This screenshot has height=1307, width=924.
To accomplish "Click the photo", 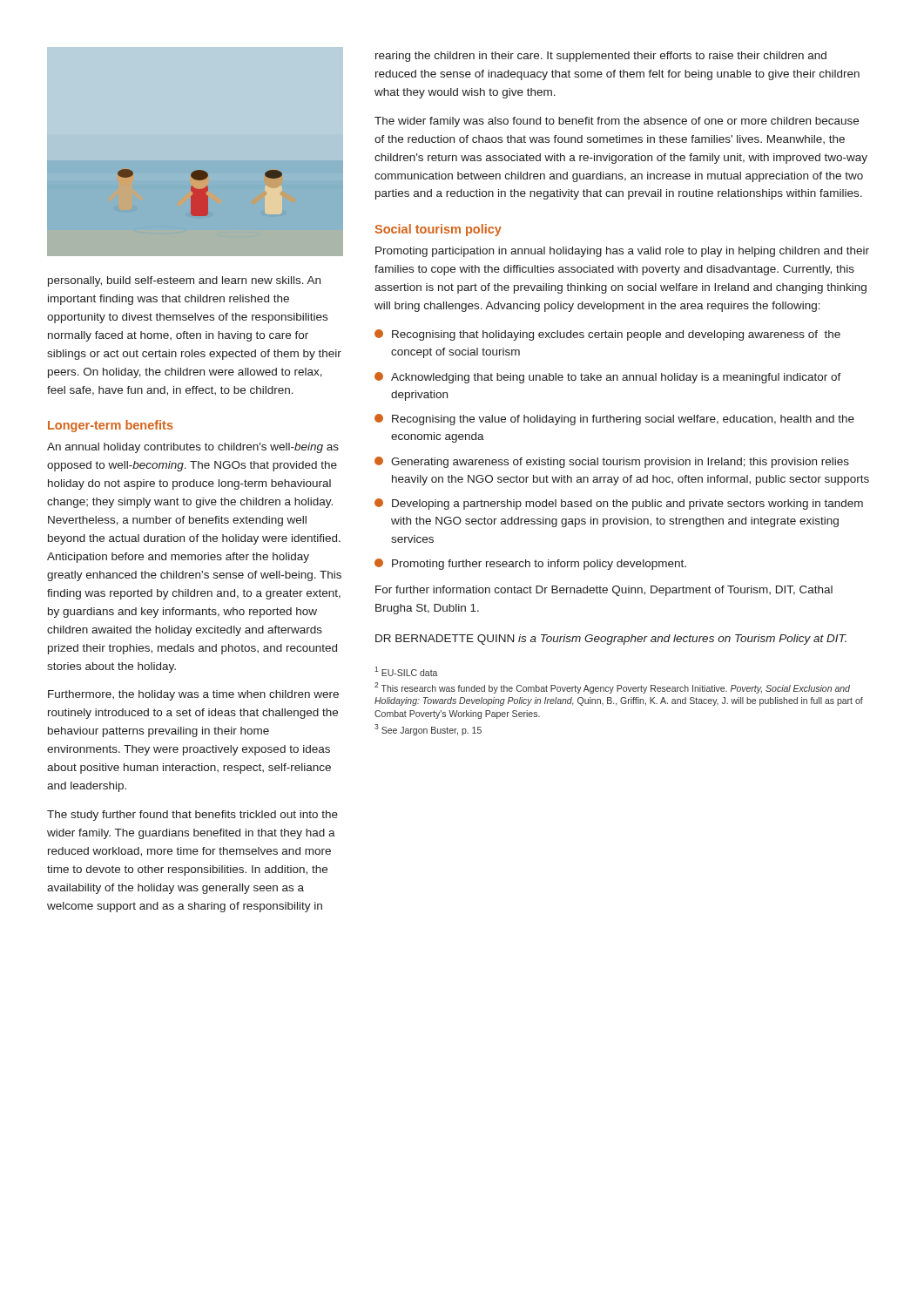I will click(x=195, y=152).
